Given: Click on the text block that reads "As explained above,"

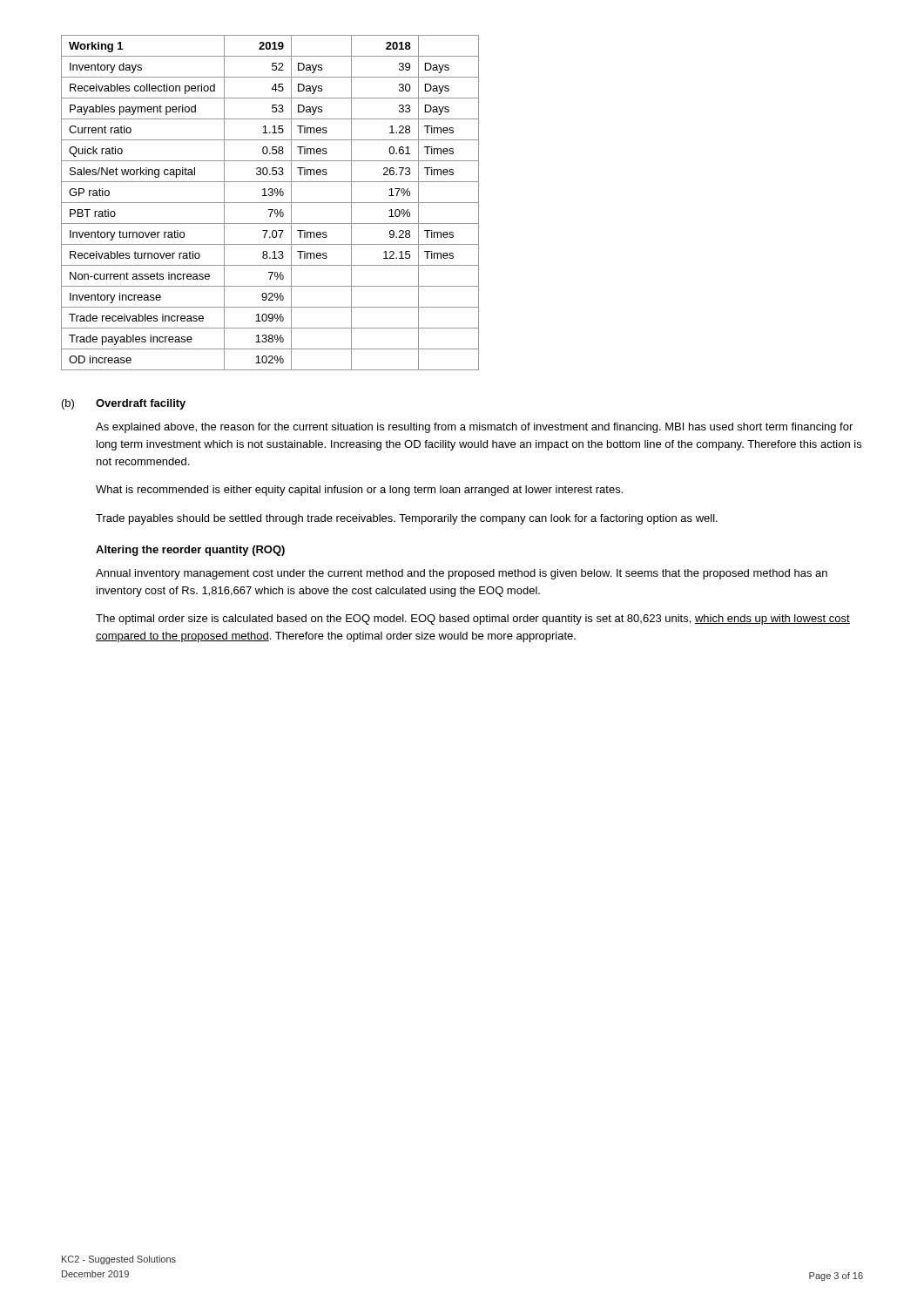Looking at the screenshot, I should [x=479, y=444].
